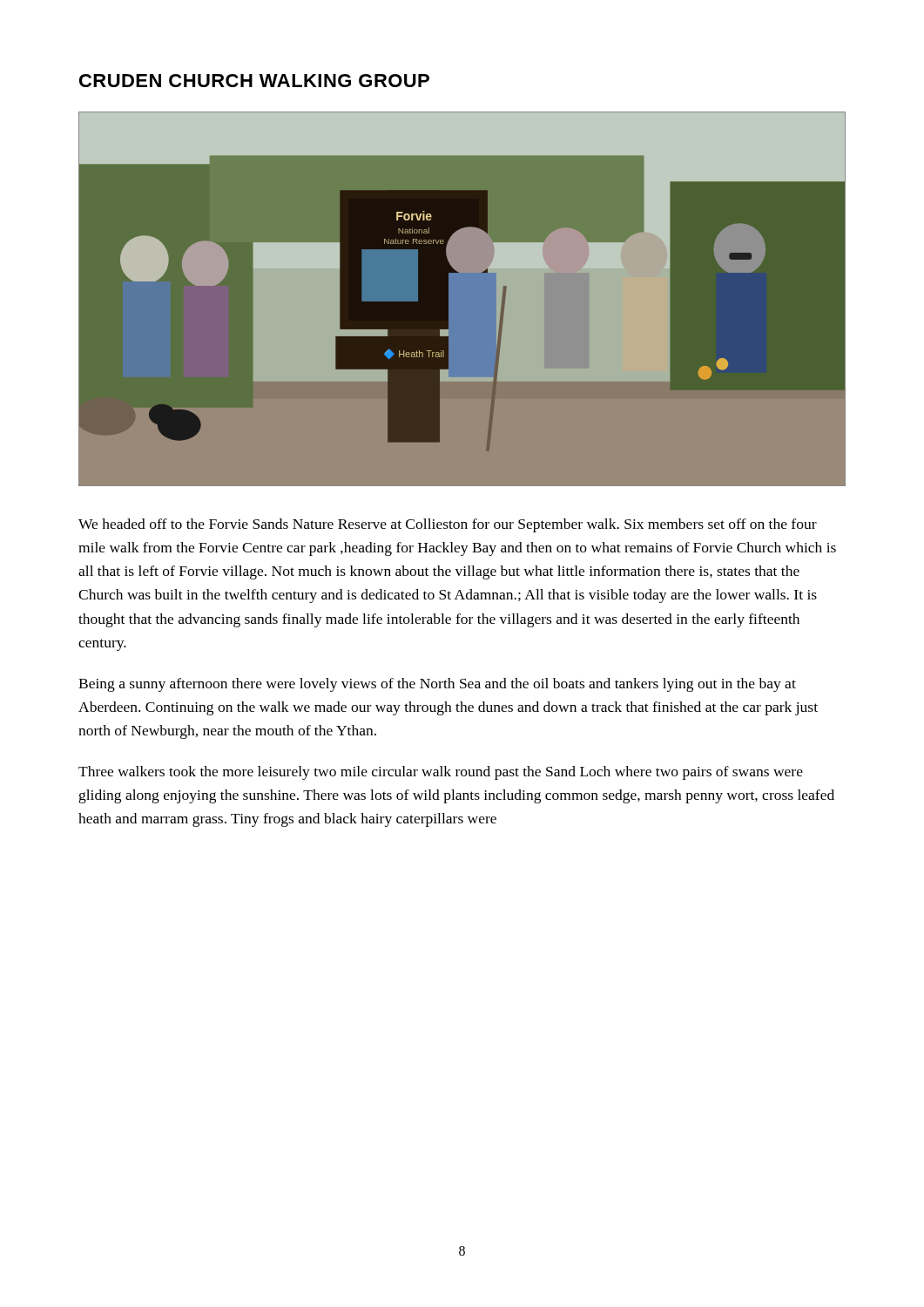Find the region starting "Being a sunny afternoon there were lovely"
Screen dimensions: 1307x924
coord(448,706)
